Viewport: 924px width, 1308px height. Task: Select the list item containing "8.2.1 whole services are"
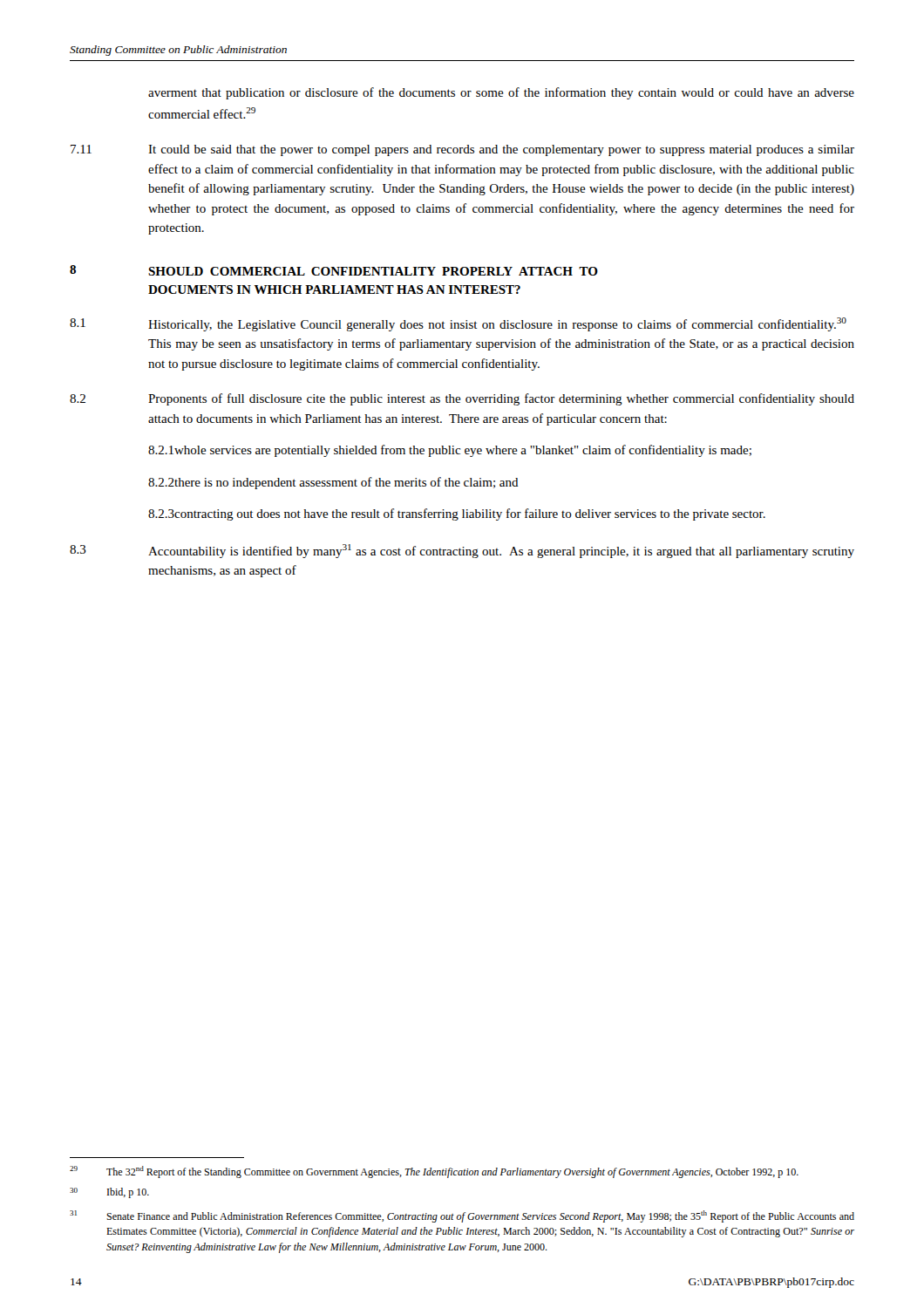click(462, 450)
